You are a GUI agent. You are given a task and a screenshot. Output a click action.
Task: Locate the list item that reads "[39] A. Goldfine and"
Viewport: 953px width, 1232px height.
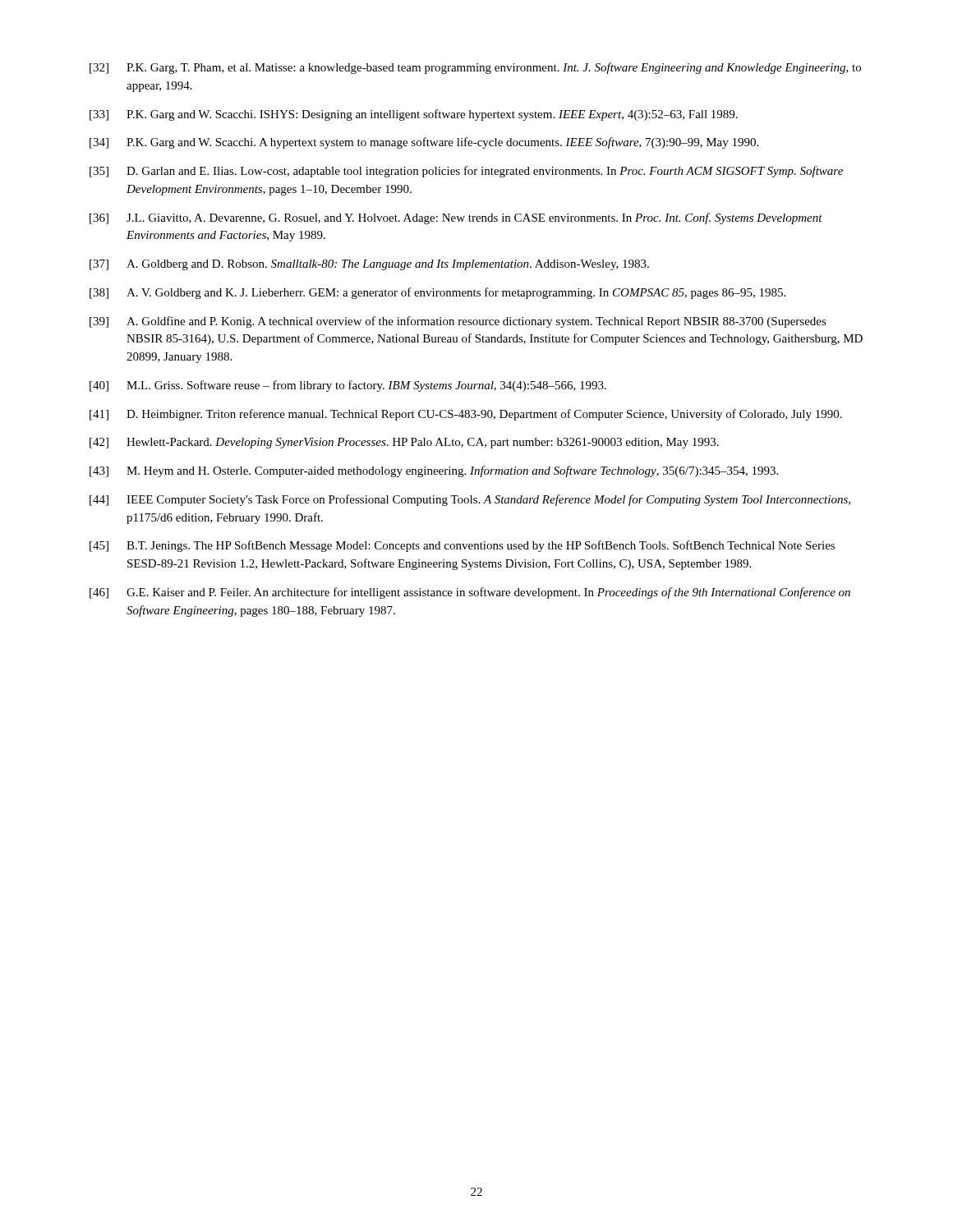click(476, 339)
